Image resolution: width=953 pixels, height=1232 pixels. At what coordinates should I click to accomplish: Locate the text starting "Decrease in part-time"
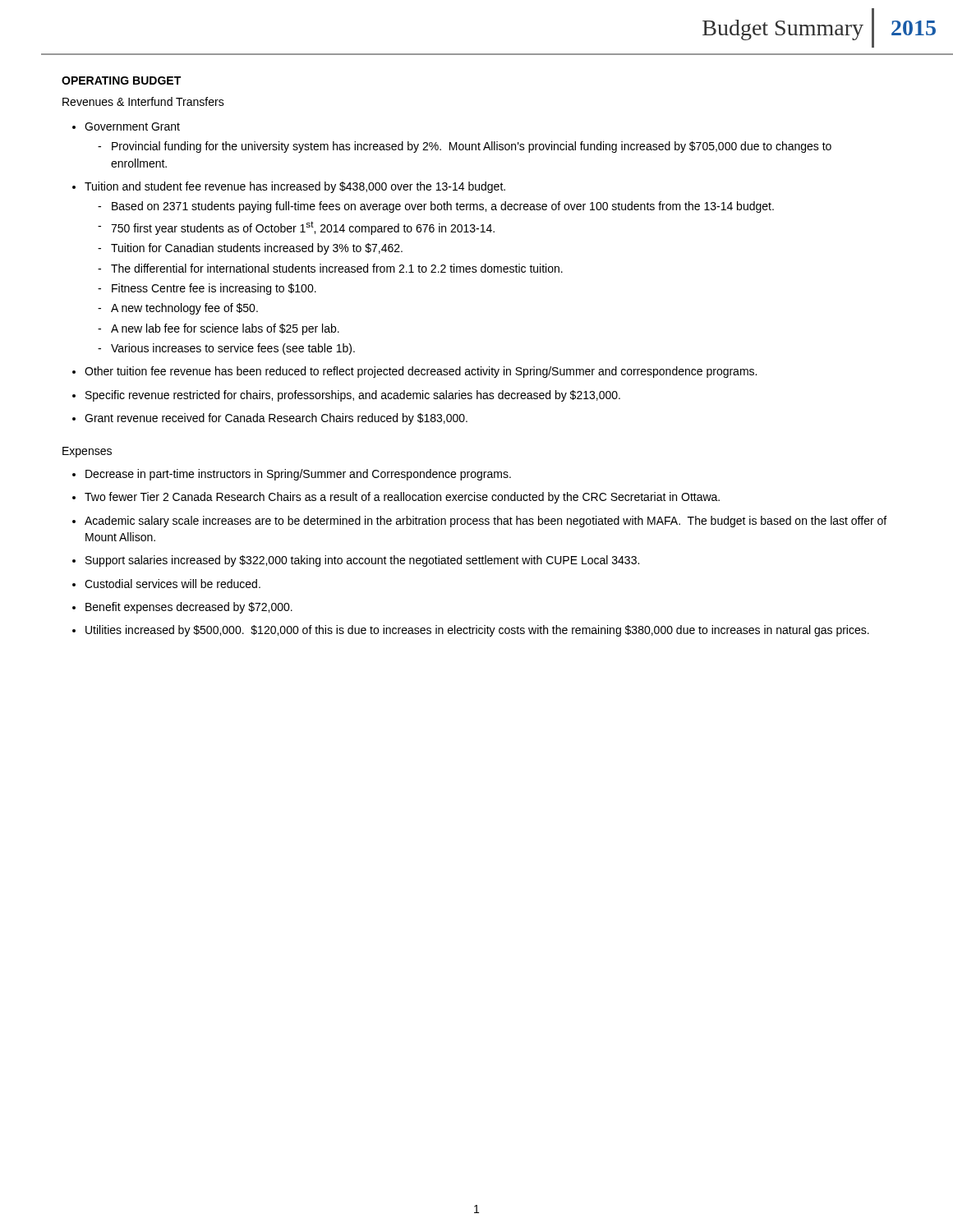click(298, 474)
